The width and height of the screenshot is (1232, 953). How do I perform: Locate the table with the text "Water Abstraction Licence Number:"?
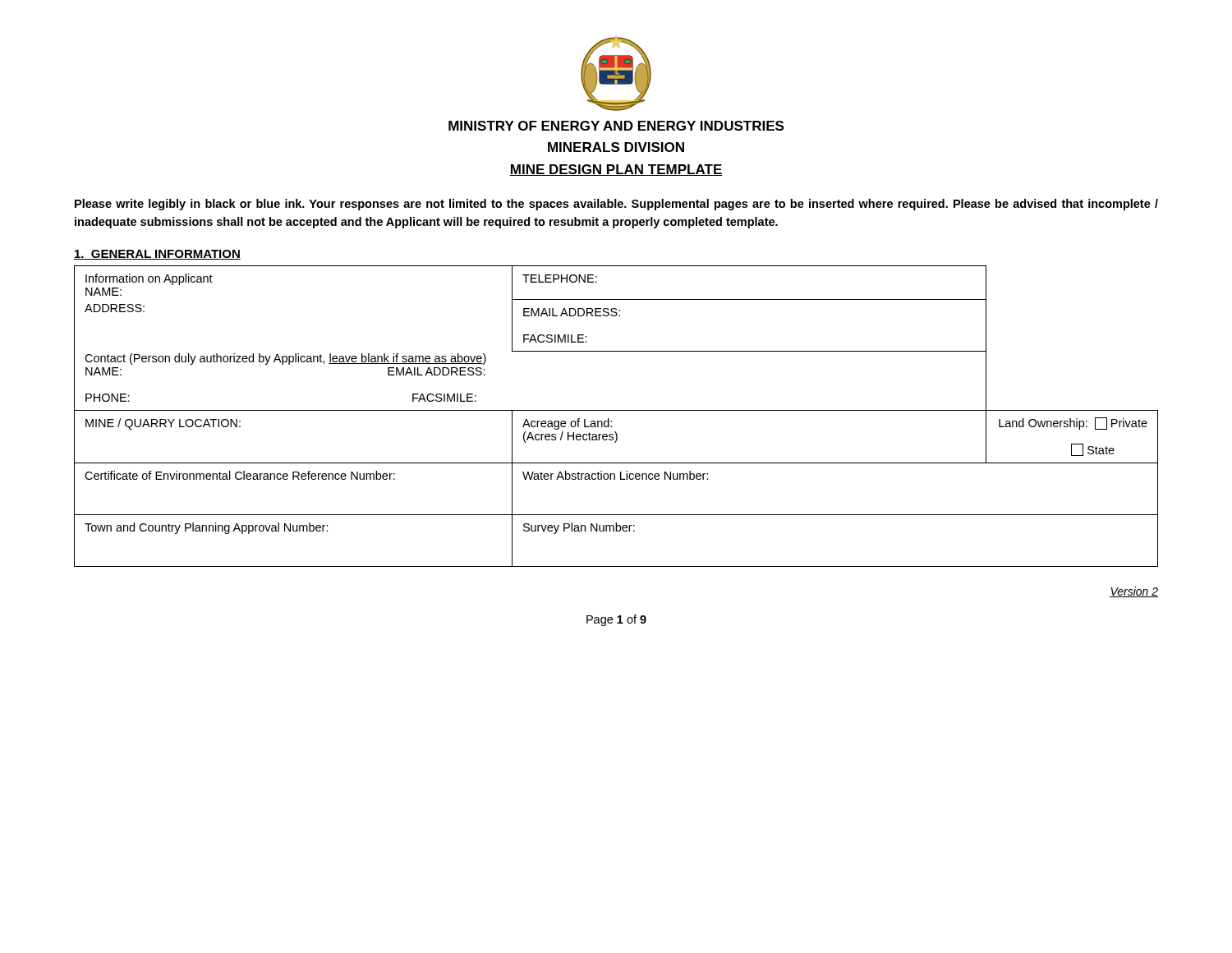coord(616,416)
